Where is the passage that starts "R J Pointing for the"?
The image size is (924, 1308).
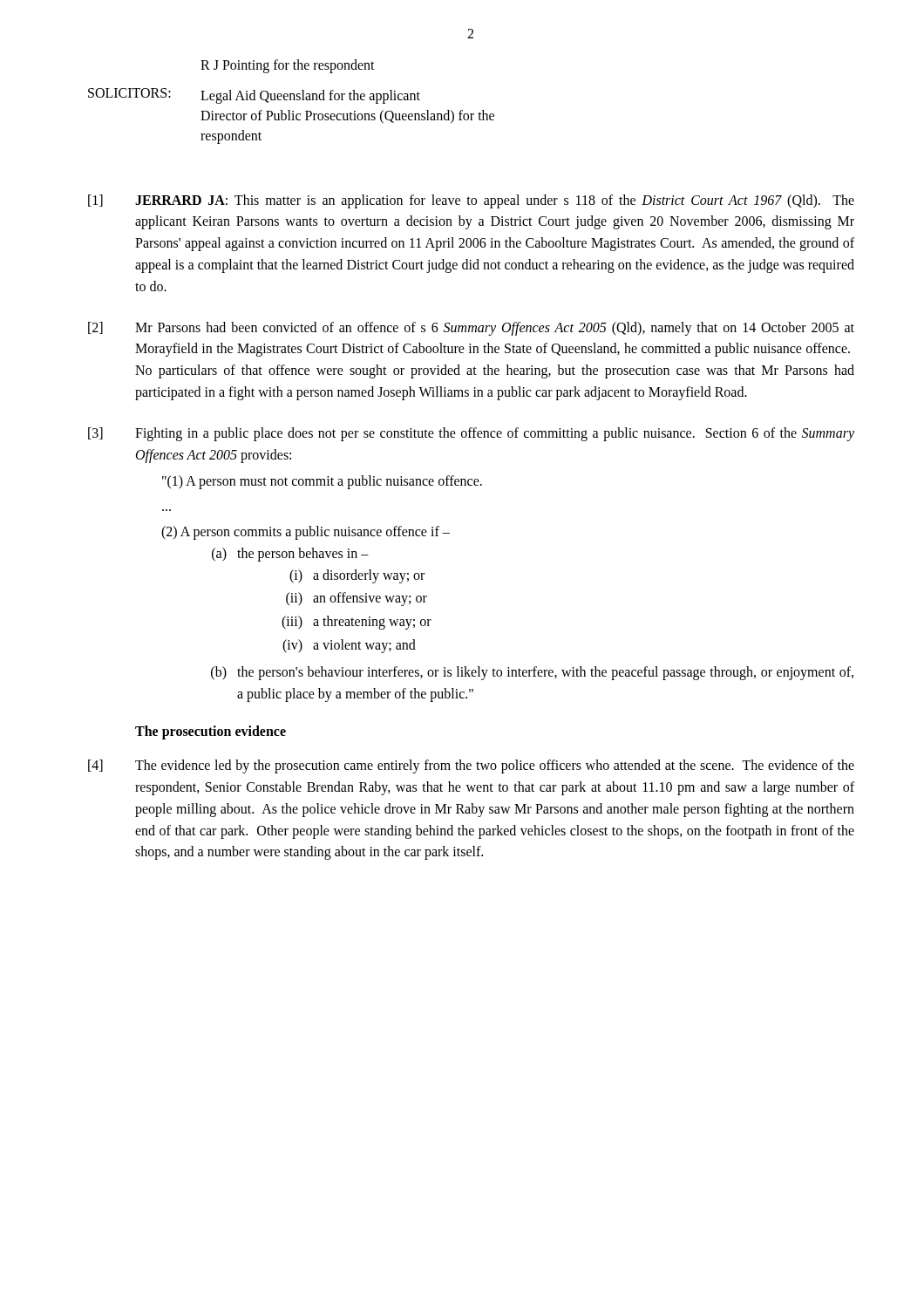click(287, 65)
